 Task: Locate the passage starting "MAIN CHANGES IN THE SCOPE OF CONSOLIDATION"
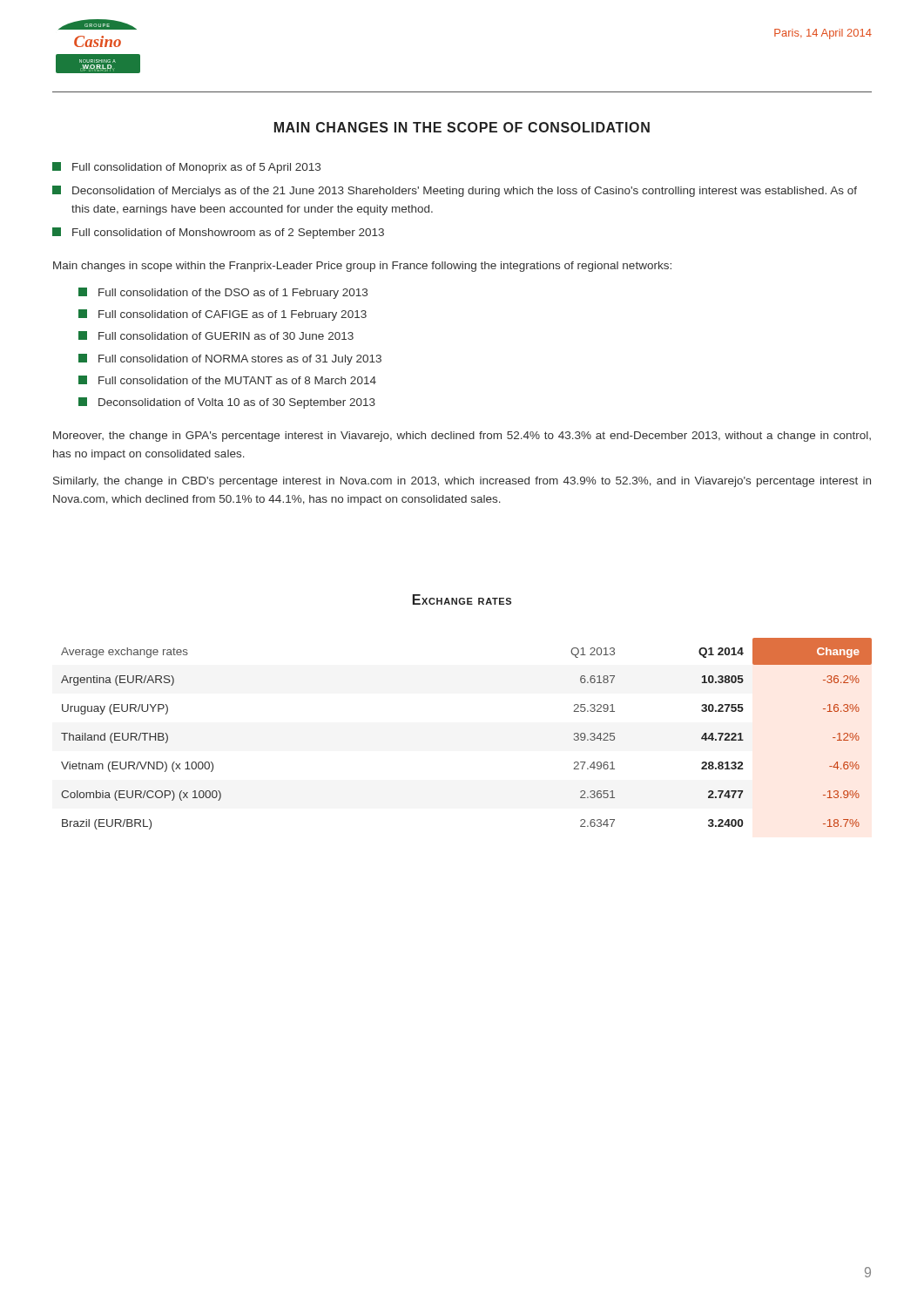tap(462, 128)
